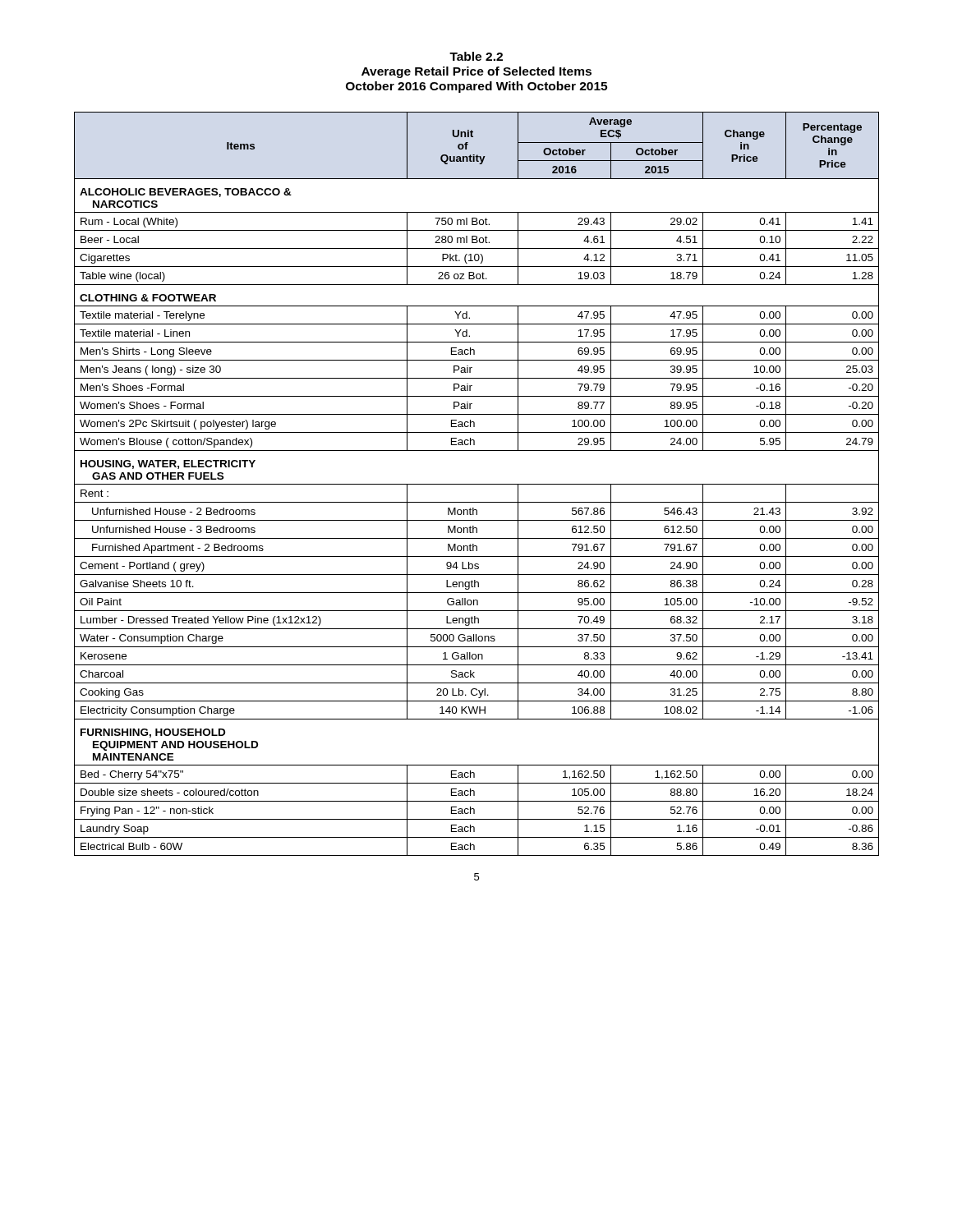Select the region starting "Table 2.2 Average Retail Price"
Image resolution: width=953 pixels, height=1232 pixels.
476,71
